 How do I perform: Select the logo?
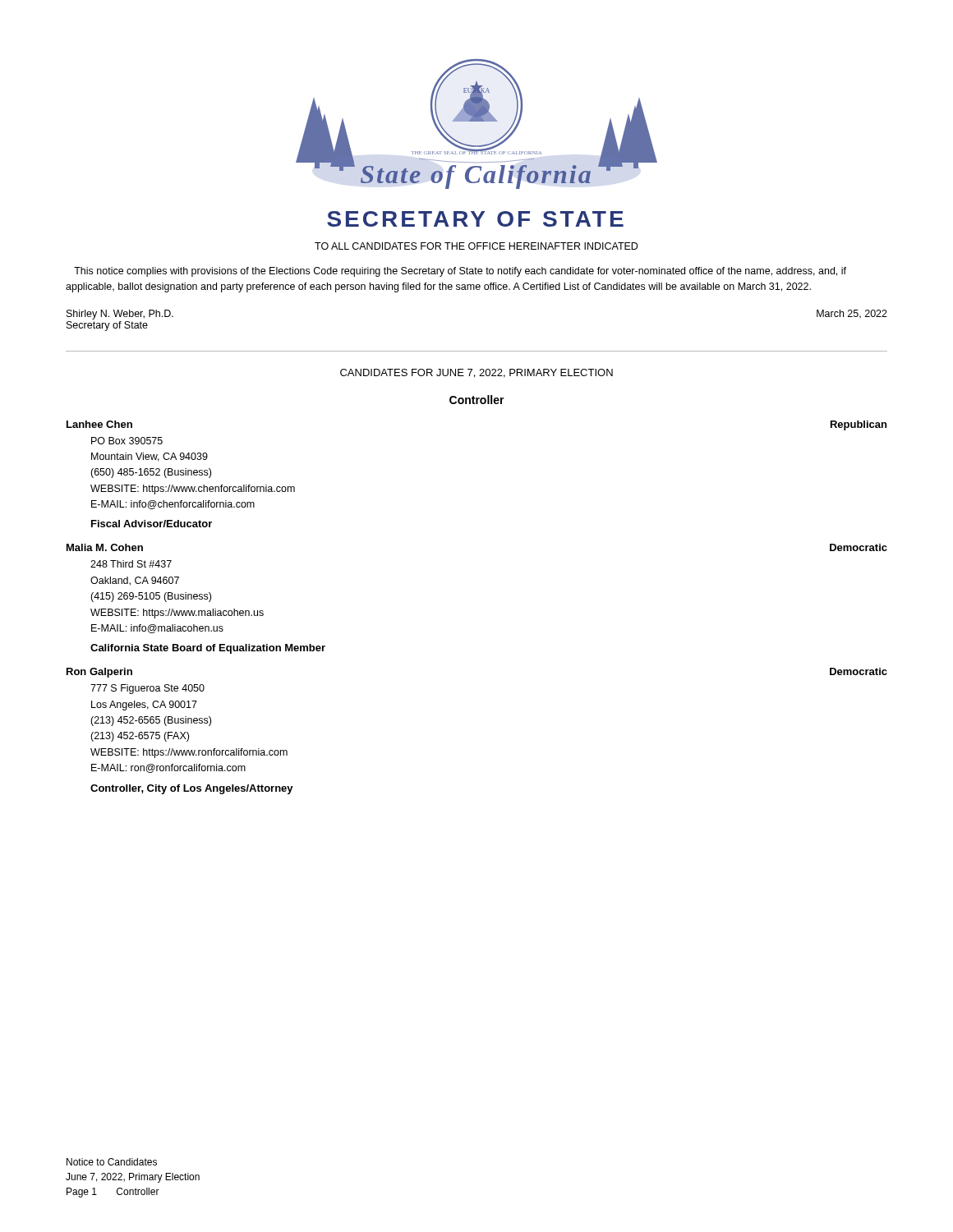coord(476,99)
